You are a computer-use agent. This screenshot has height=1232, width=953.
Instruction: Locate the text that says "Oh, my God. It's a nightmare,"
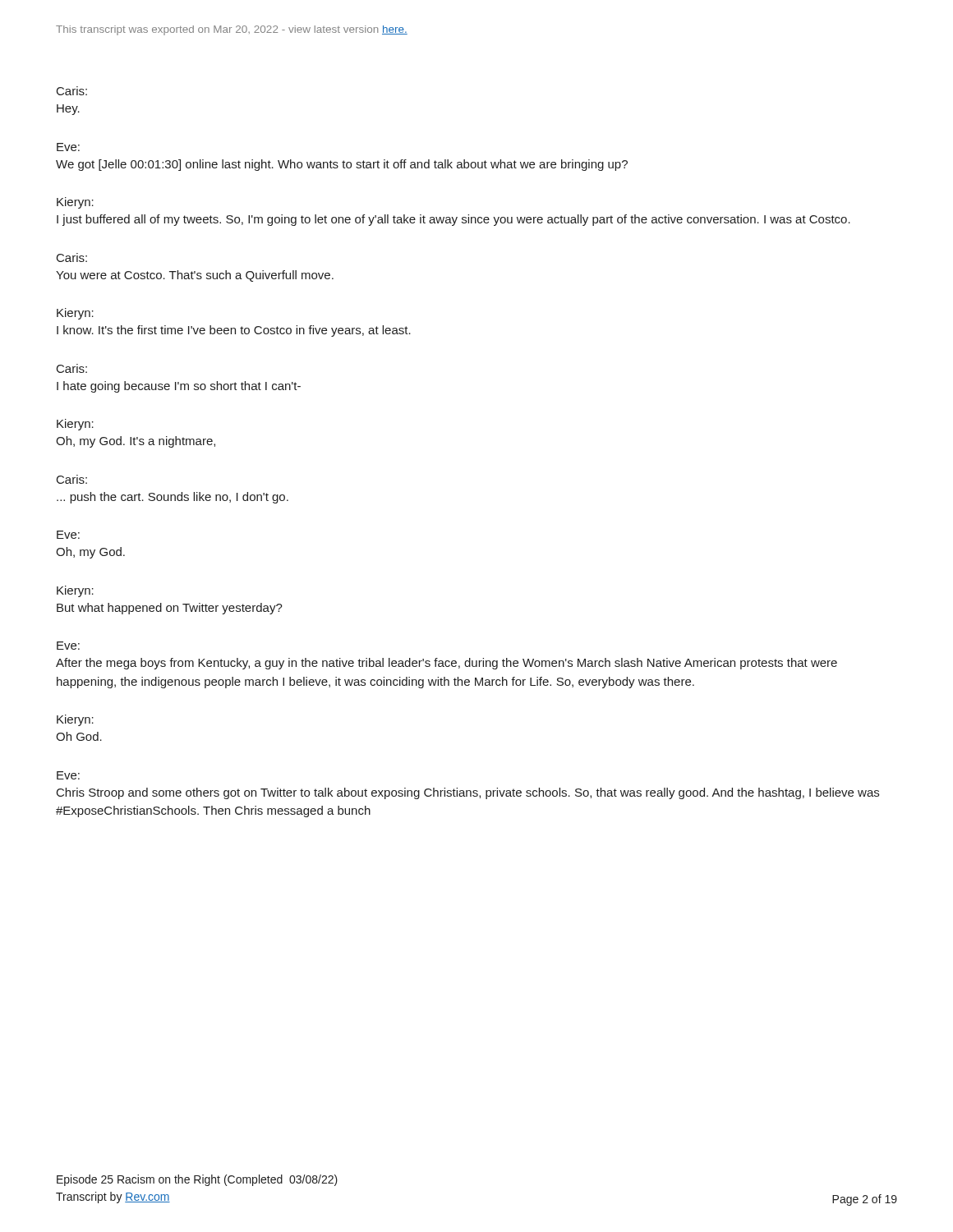pyautogui.click(x=136, y=441)
